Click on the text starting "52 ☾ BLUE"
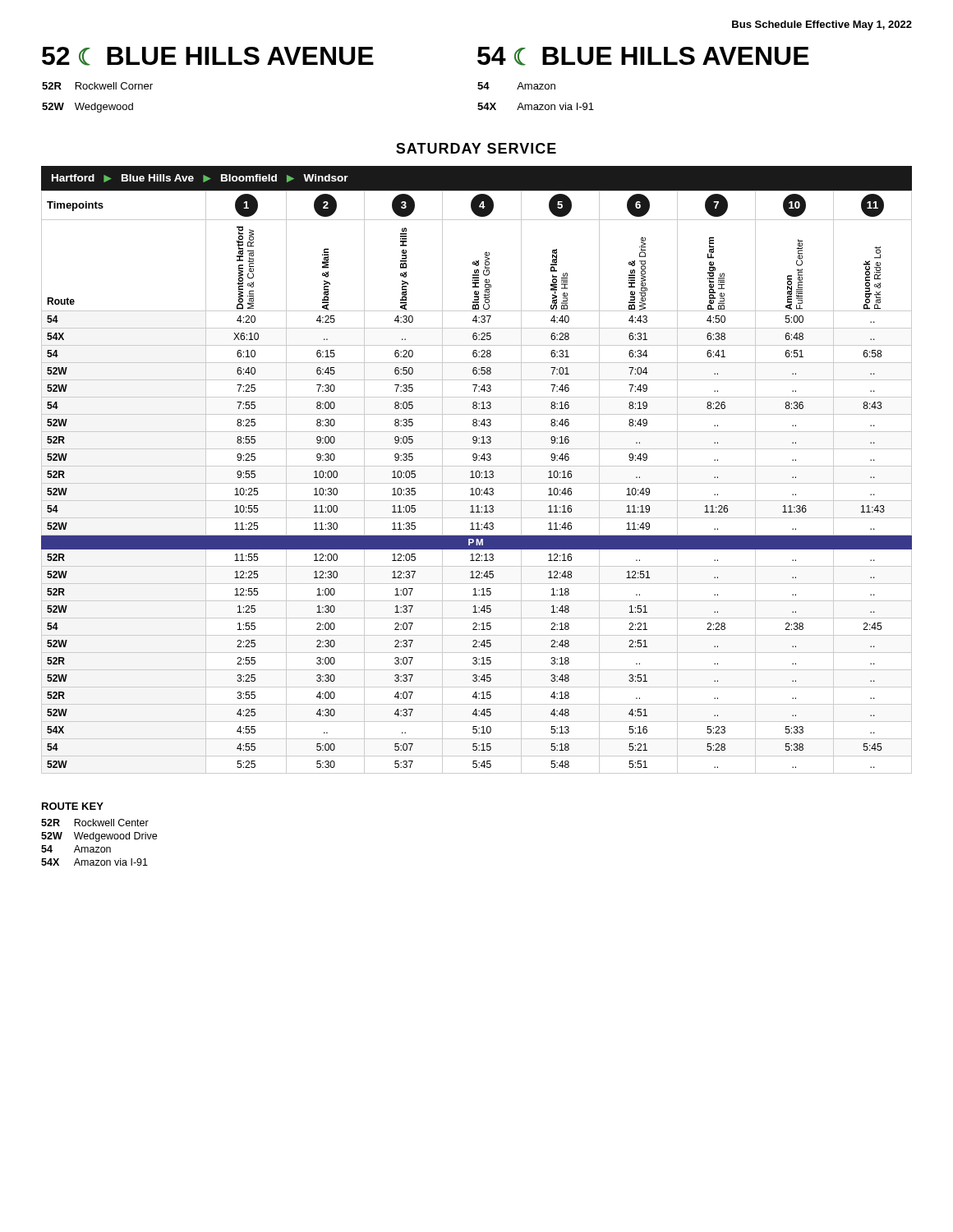 click(x=208, y=56)
